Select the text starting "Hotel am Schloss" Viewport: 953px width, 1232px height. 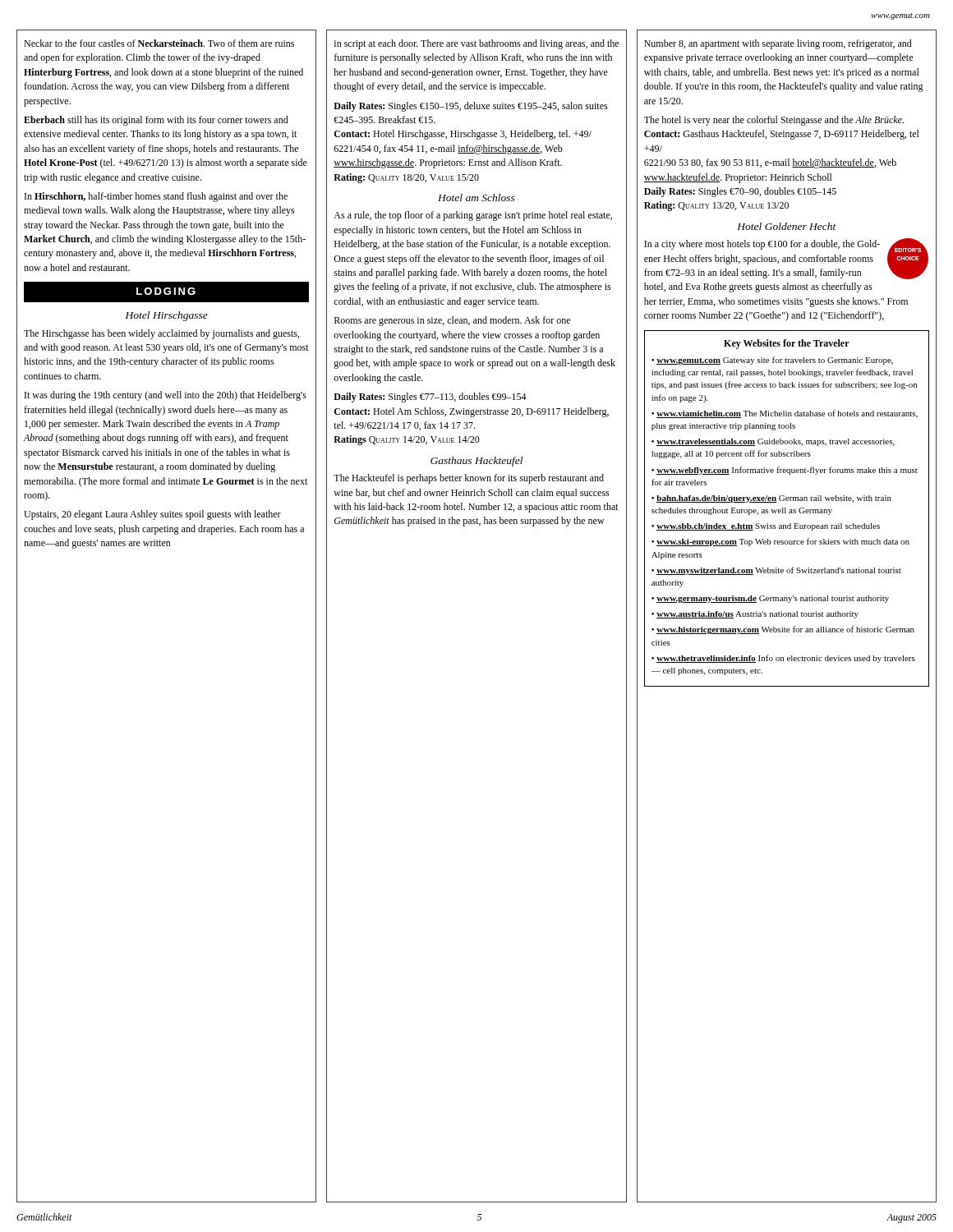click(476, 197)
